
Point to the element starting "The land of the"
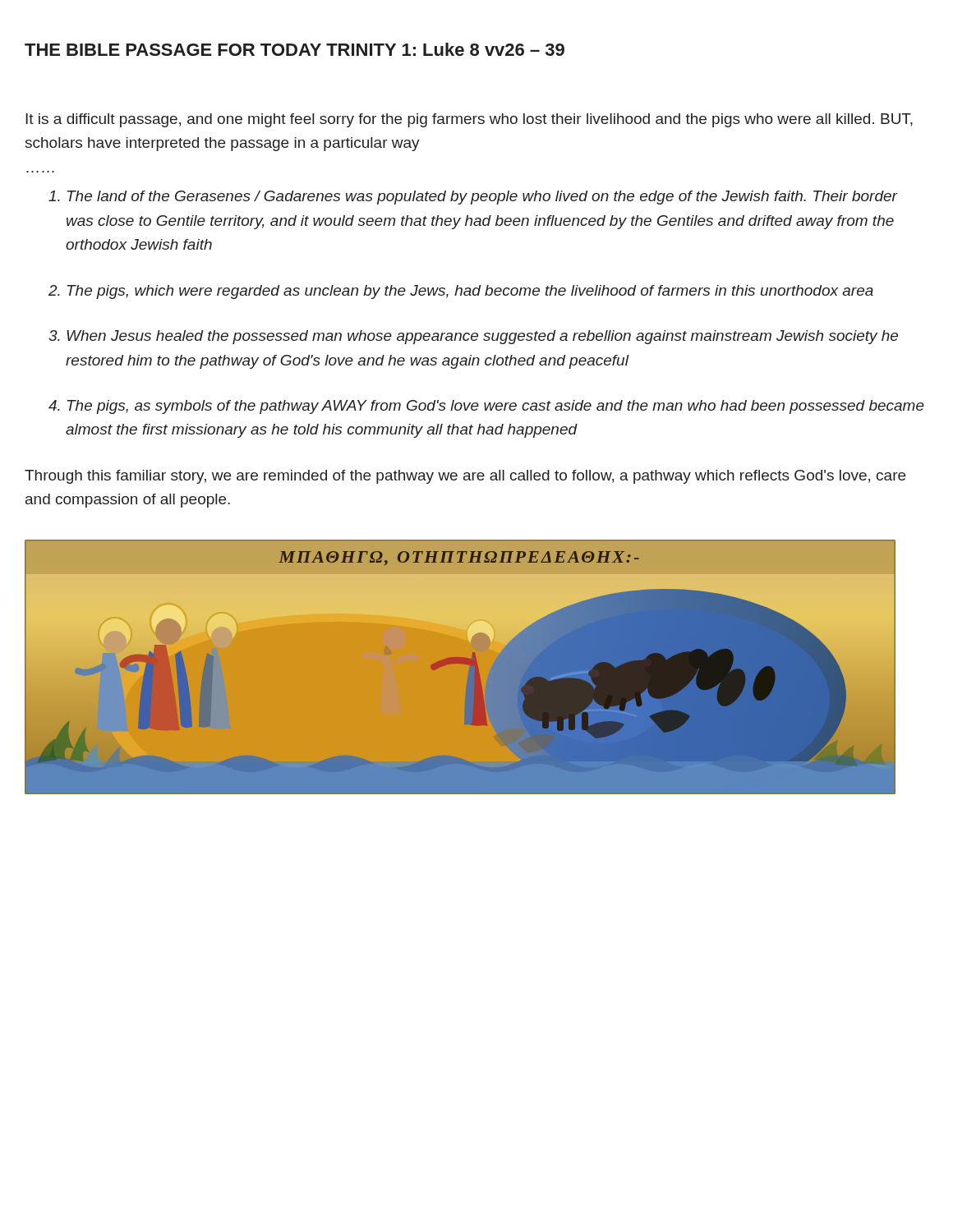coord(481,220)
